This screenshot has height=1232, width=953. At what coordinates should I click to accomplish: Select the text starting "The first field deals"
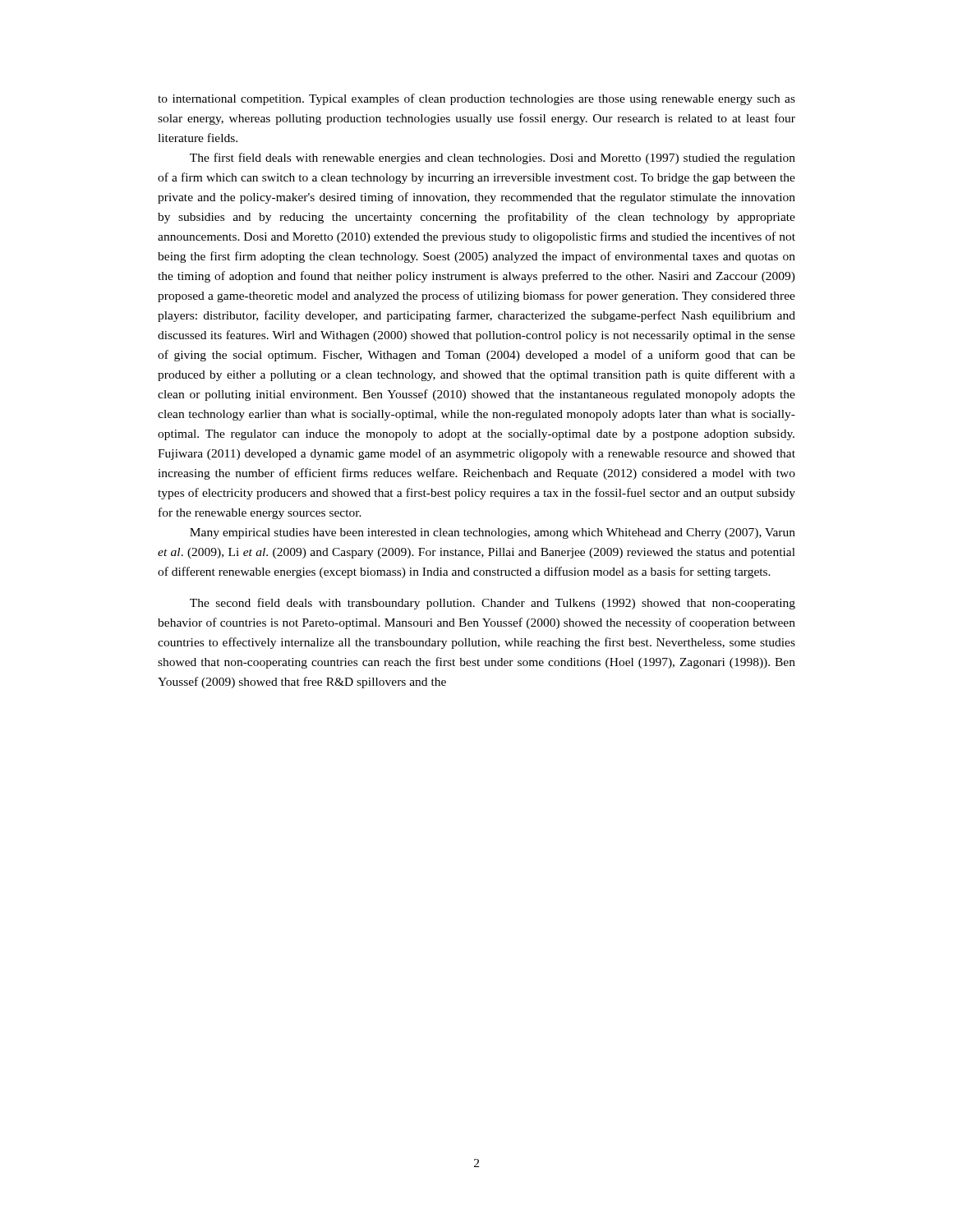[476, 335]
